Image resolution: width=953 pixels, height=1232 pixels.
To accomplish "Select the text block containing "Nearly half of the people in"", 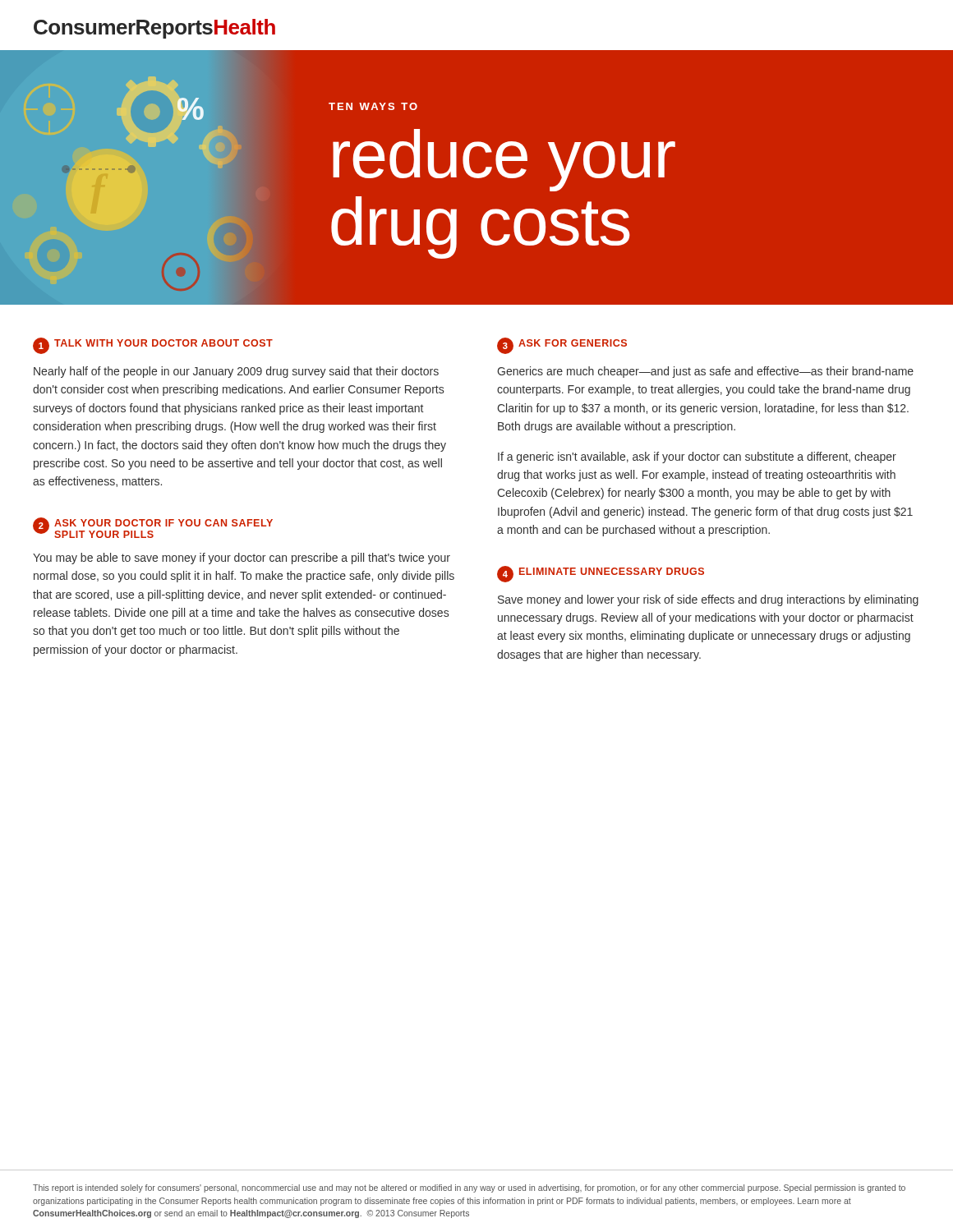I will point(240,426).
